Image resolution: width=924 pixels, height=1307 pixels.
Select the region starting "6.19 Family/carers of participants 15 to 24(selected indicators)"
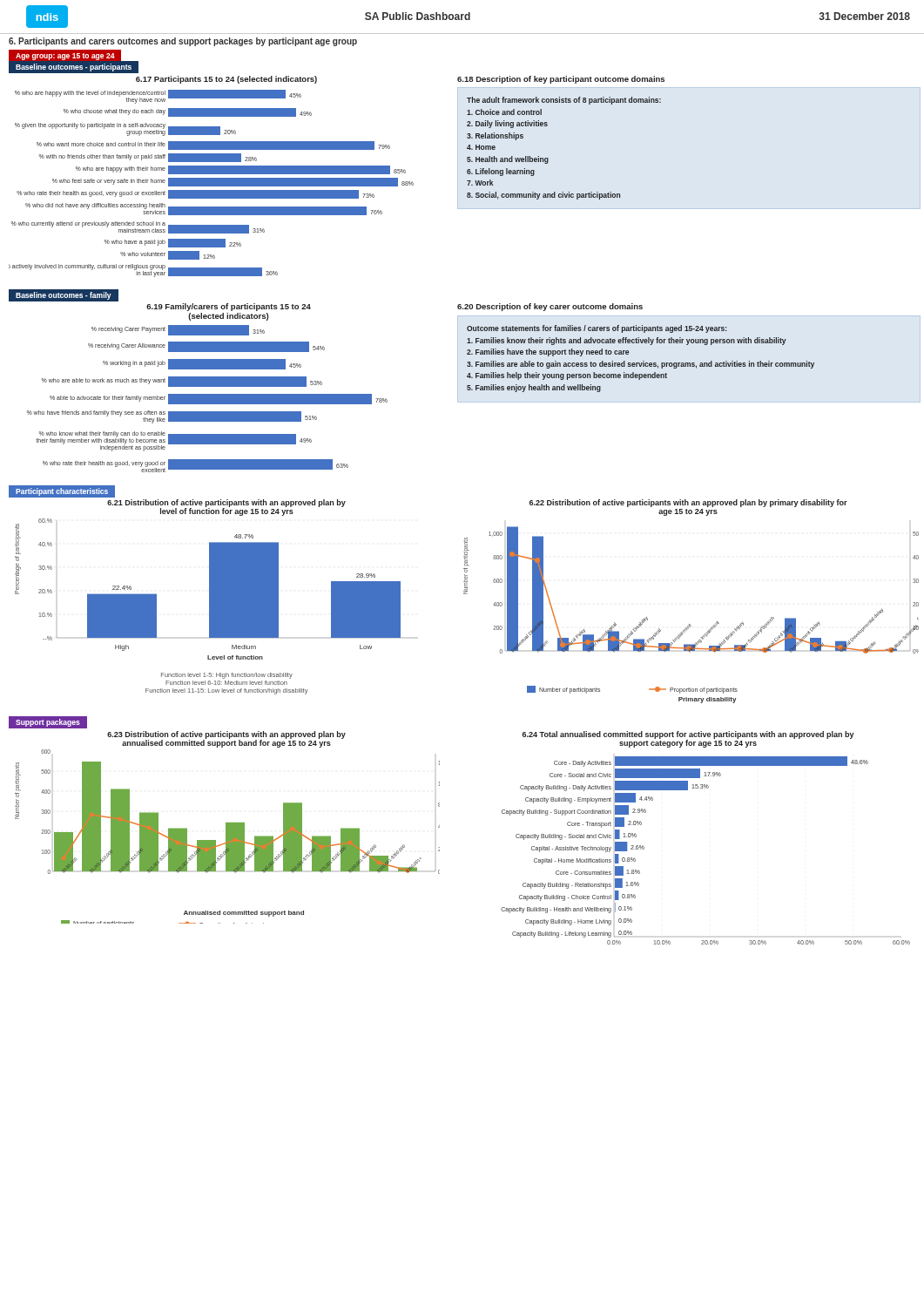[x=229, y=311]
